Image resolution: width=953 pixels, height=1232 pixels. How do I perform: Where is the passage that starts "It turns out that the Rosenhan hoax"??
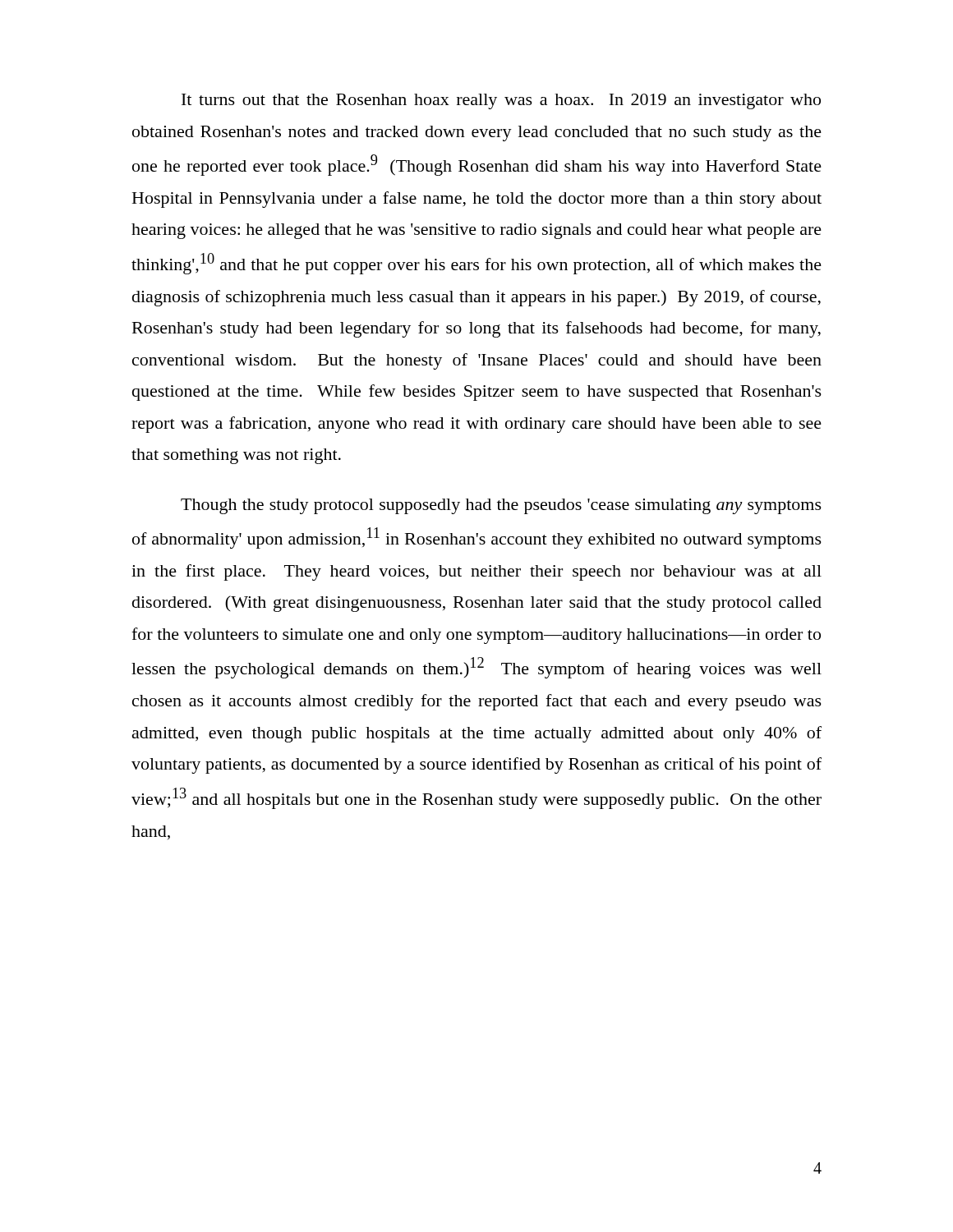pyautogui.click(x=476, y=277)
